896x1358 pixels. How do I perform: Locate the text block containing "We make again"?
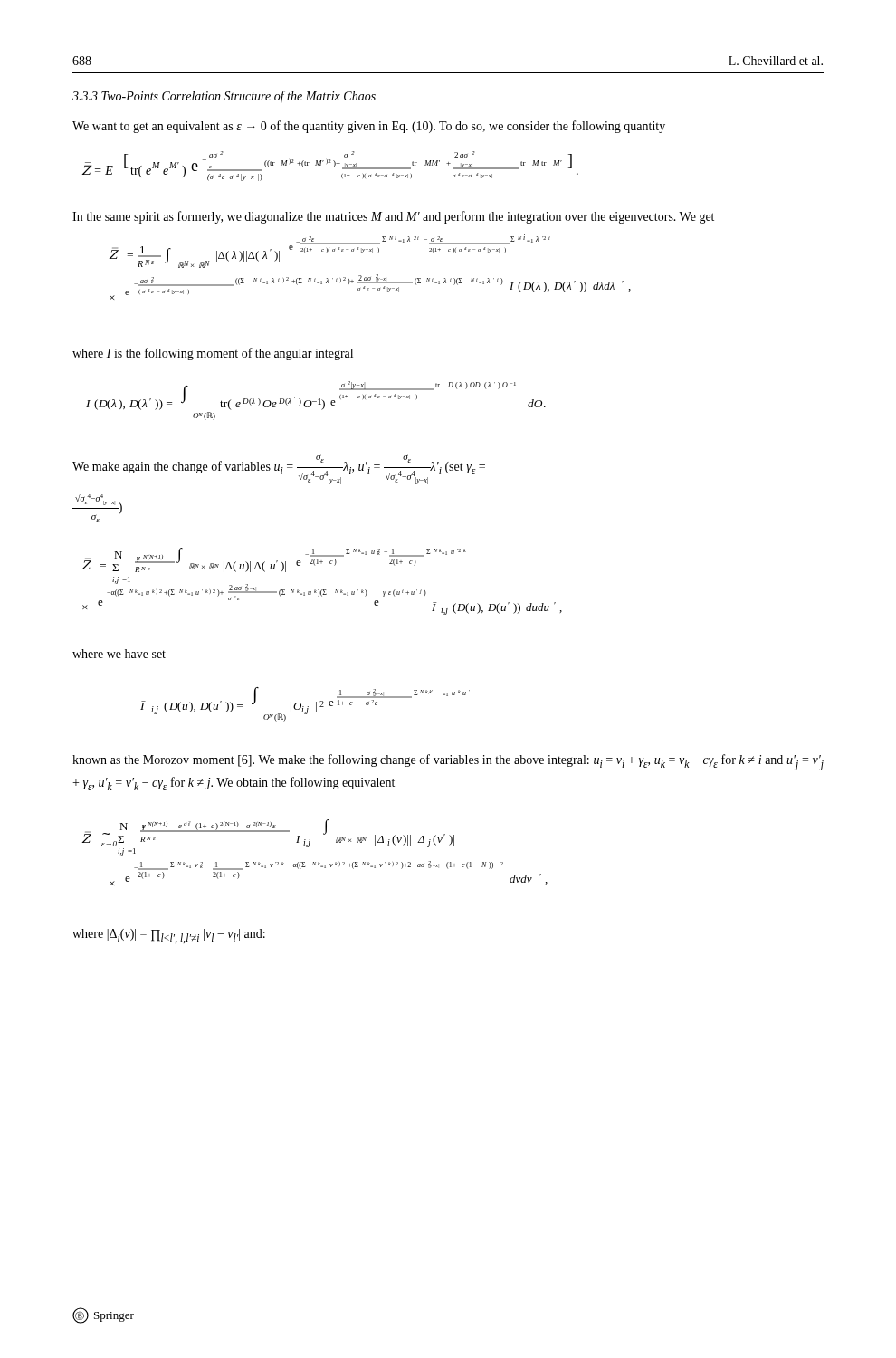pyautogui.click(x=279, y=468)
